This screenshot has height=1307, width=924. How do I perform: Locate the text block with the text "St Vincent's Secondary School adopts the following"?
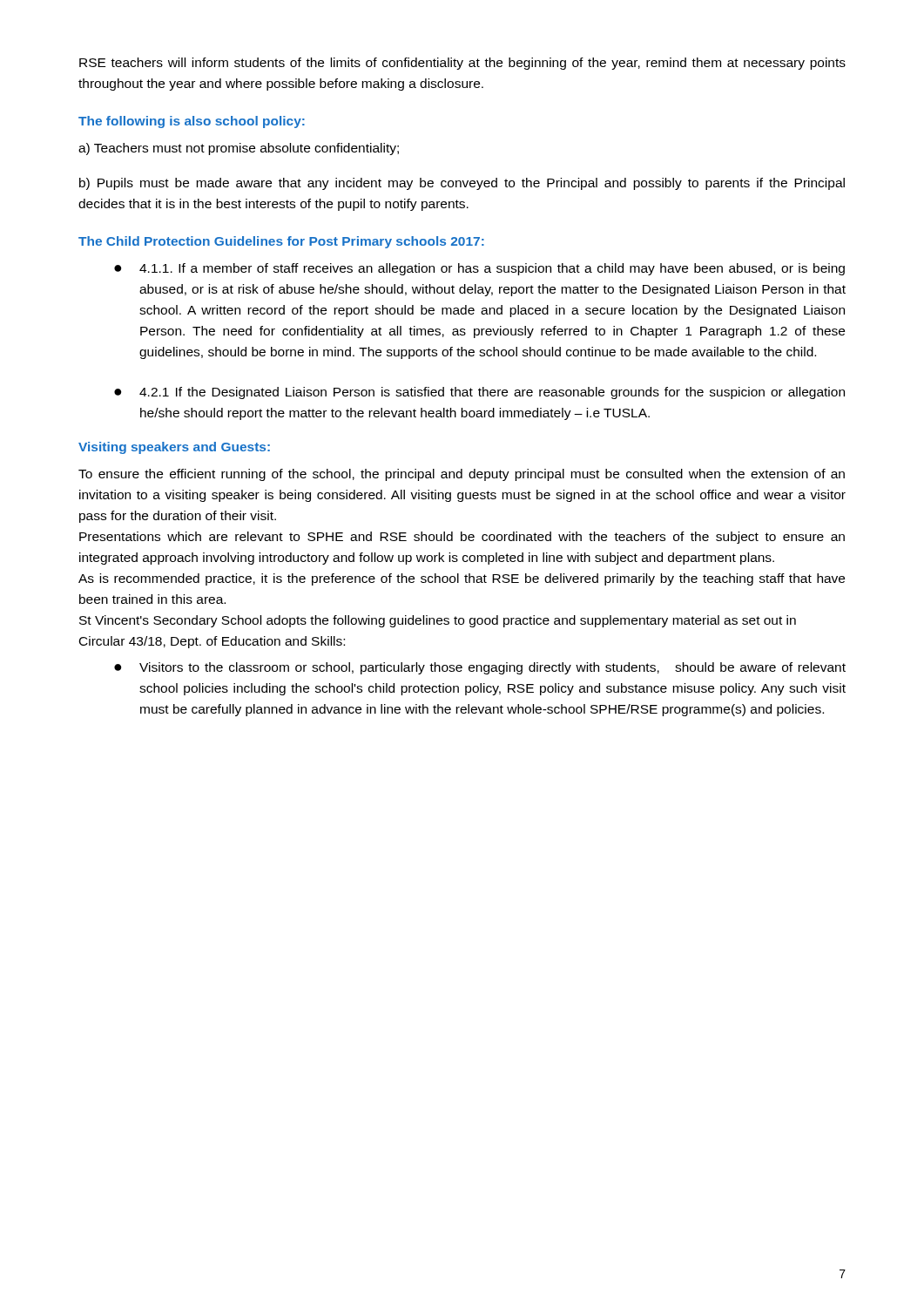point(437,620)
